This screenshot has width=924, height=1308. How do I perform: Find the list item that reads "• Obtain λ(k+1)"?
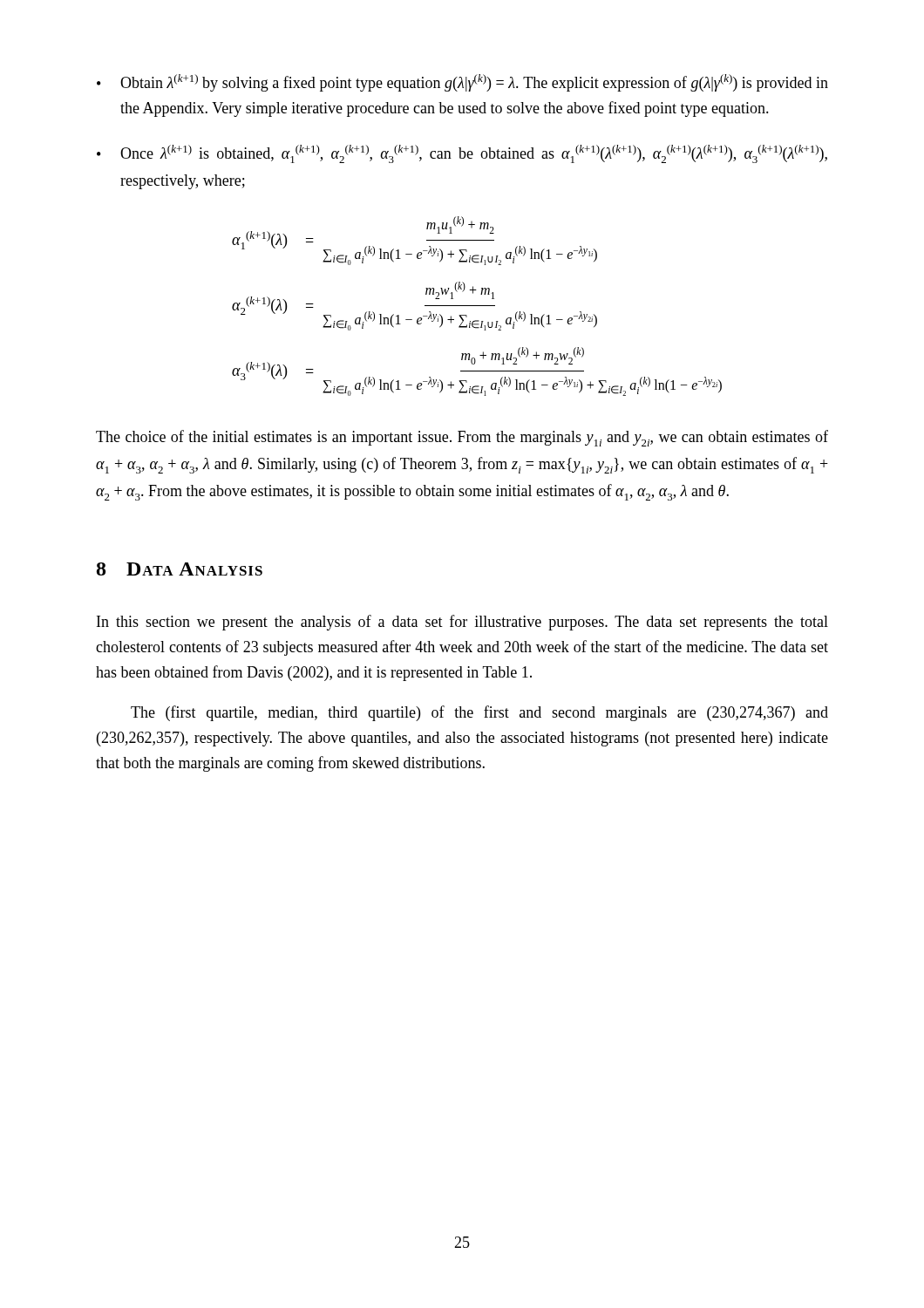[462, 95]
